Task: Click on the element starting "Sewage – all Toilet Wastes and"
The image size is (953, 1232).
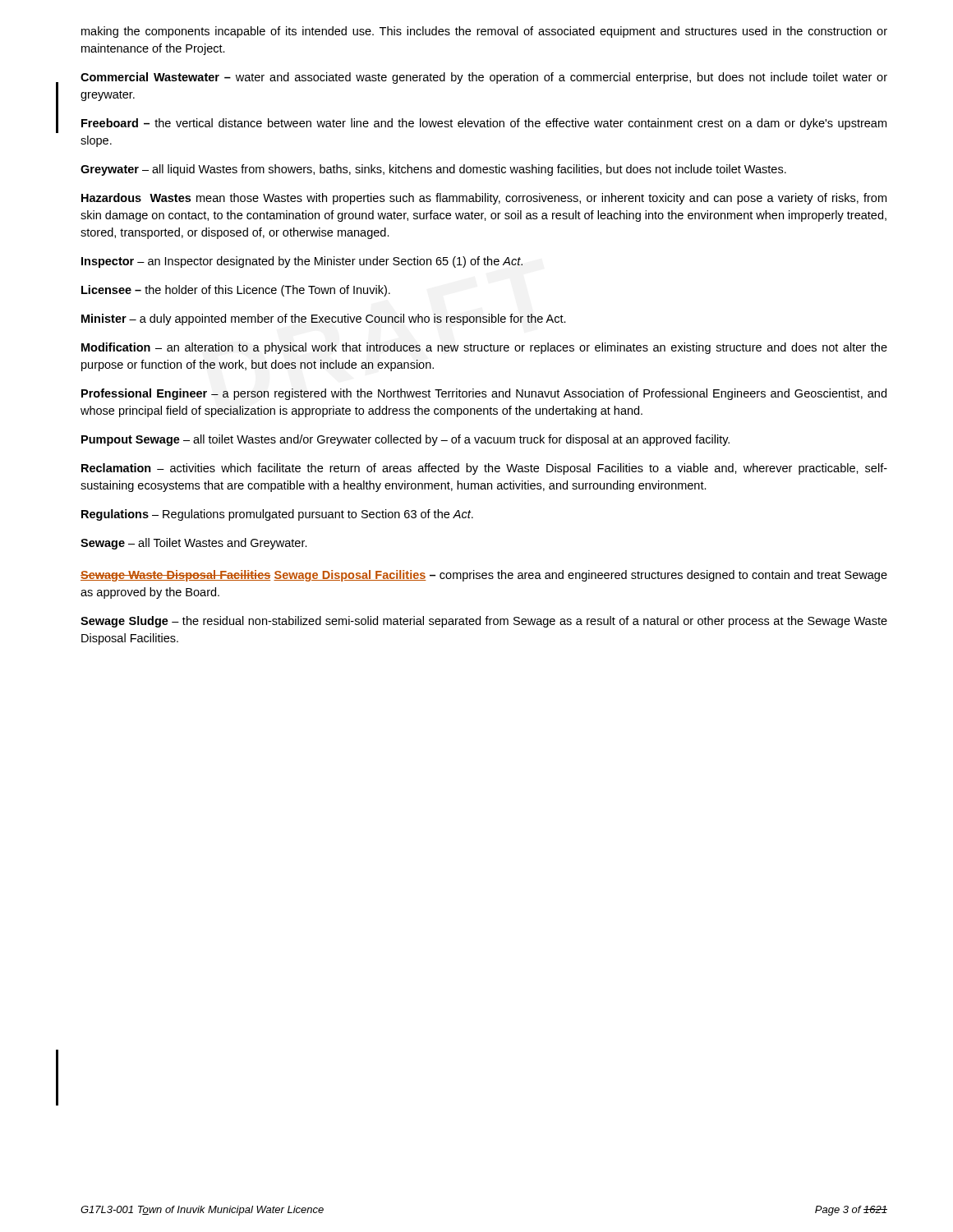Action: [x=194, y=543]
